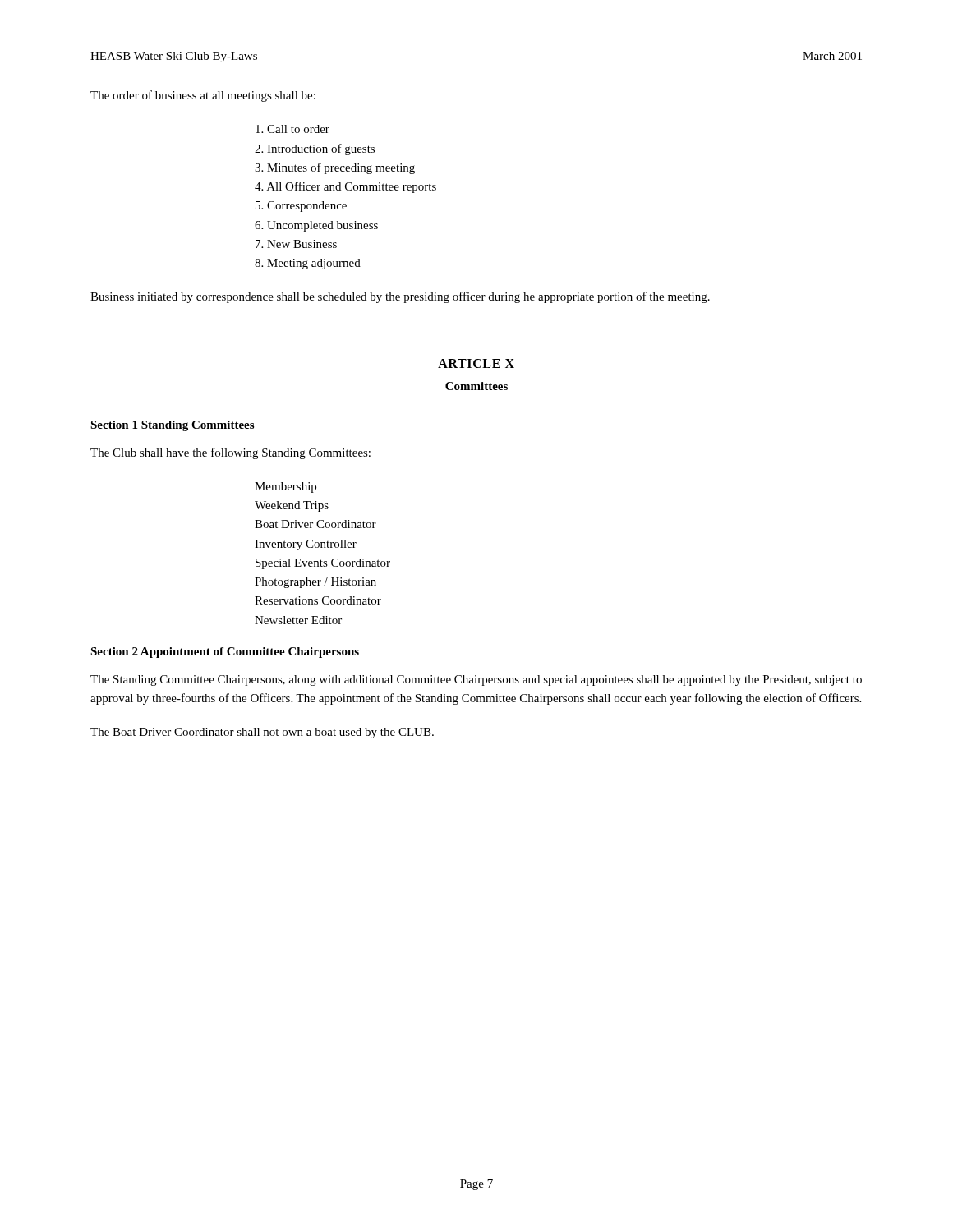Image resolution: width=953 pixels, height=1232 pixels.
Task: Click on the text starting "Business initiated by correspondence shall be"
Action: pyautogui.click(x=400, y=297)
